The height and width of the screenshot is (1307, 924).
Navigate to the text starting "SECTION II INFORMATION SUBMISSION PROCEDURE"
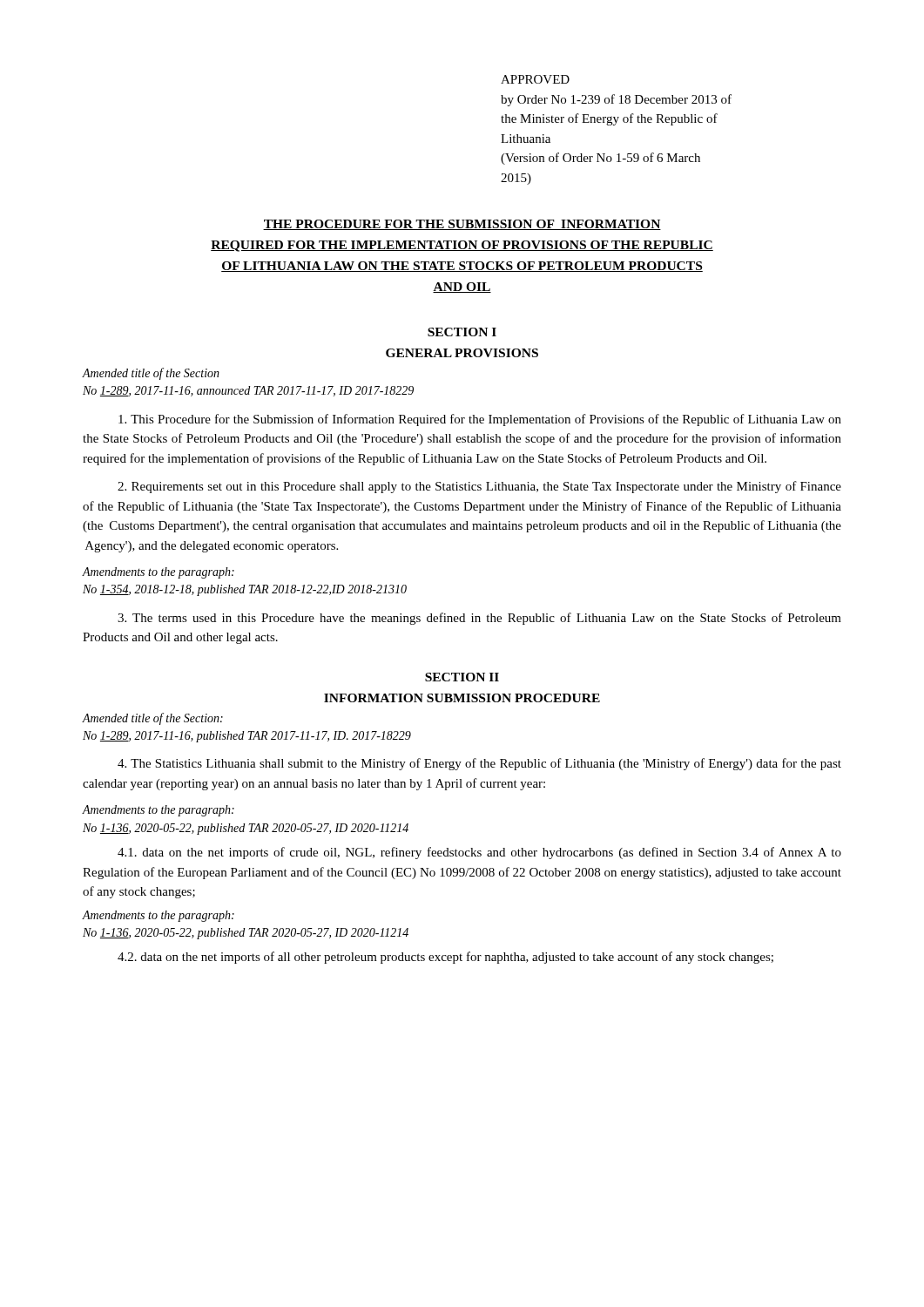coord(462,687)
